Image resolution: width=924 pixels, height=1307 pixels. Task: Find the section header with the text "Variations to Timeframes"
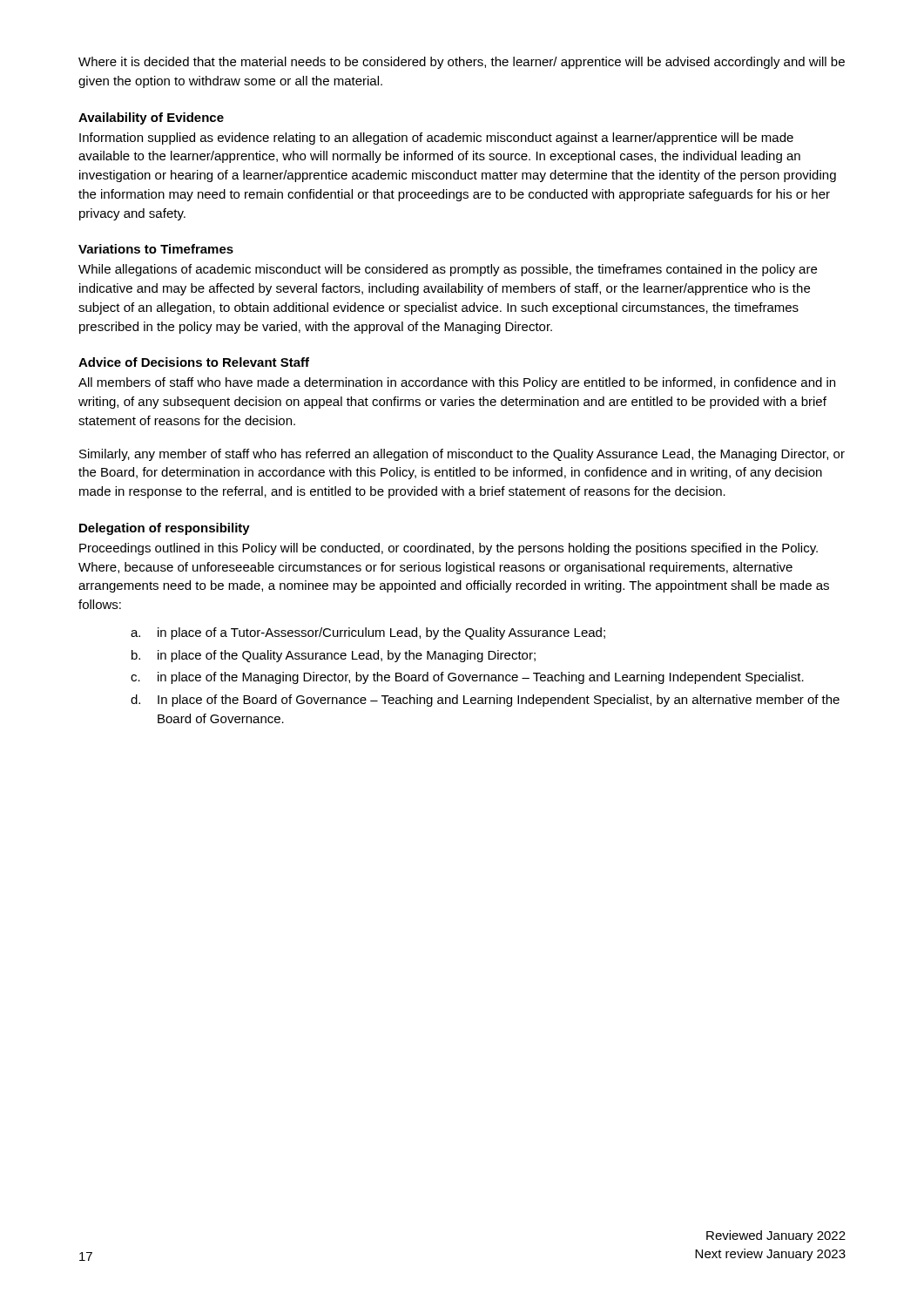click(156, 249)
